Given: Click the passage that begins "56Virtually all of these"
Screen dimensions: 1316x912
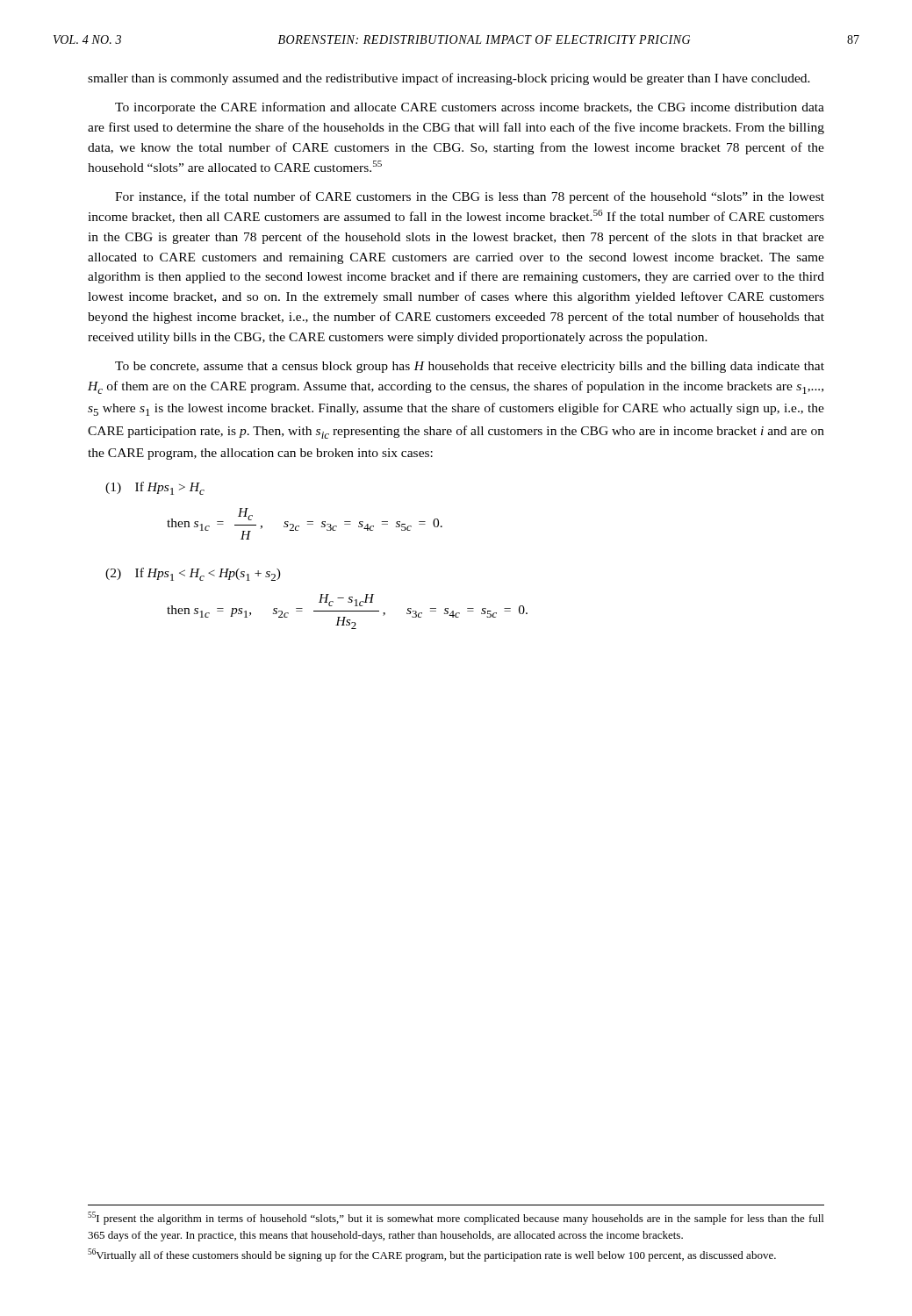Looking at the screenshot, I should pos(432,1255).
